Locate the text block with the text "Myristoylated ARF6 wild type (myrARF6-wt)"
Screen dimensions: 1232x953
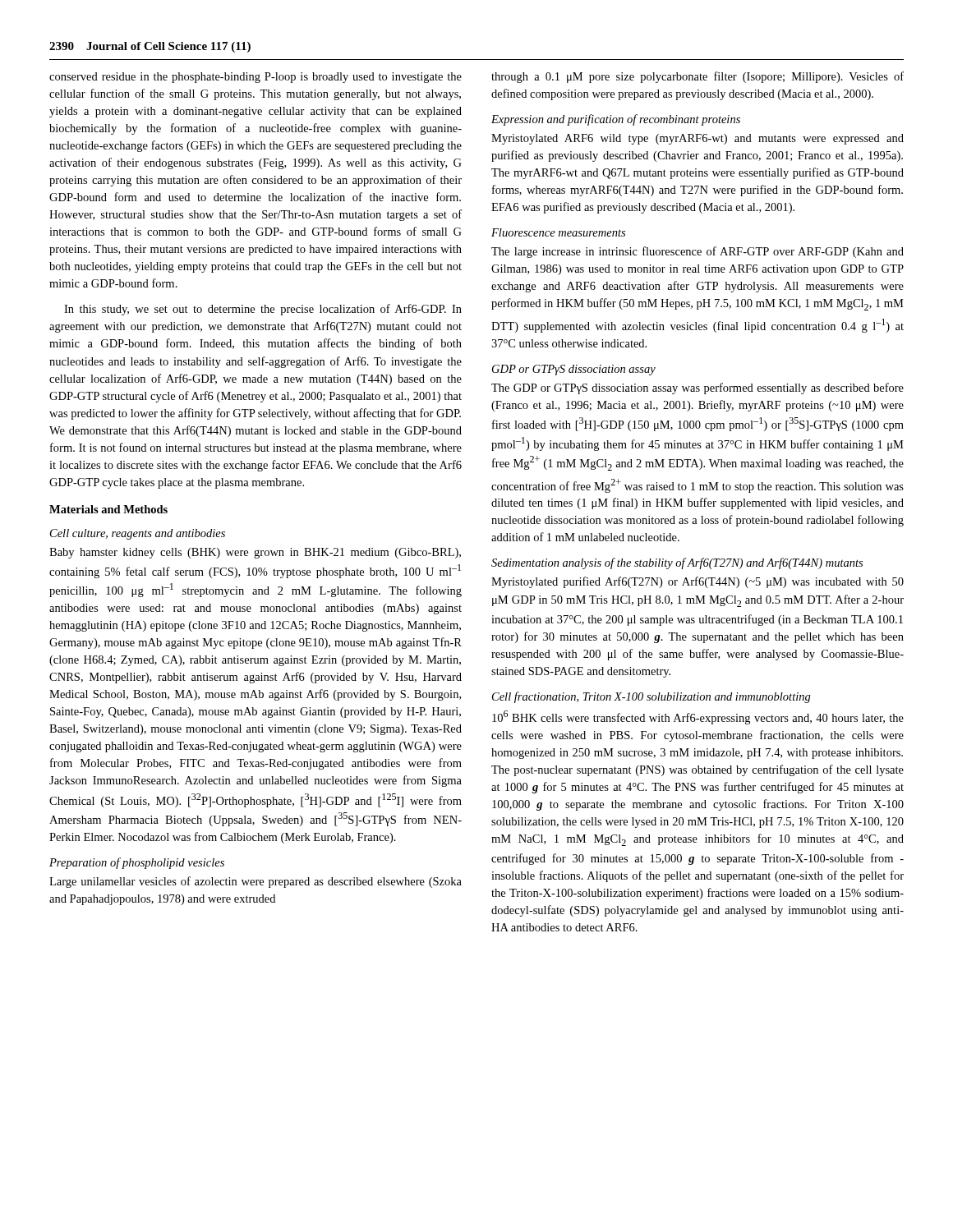tap(698, 173)
